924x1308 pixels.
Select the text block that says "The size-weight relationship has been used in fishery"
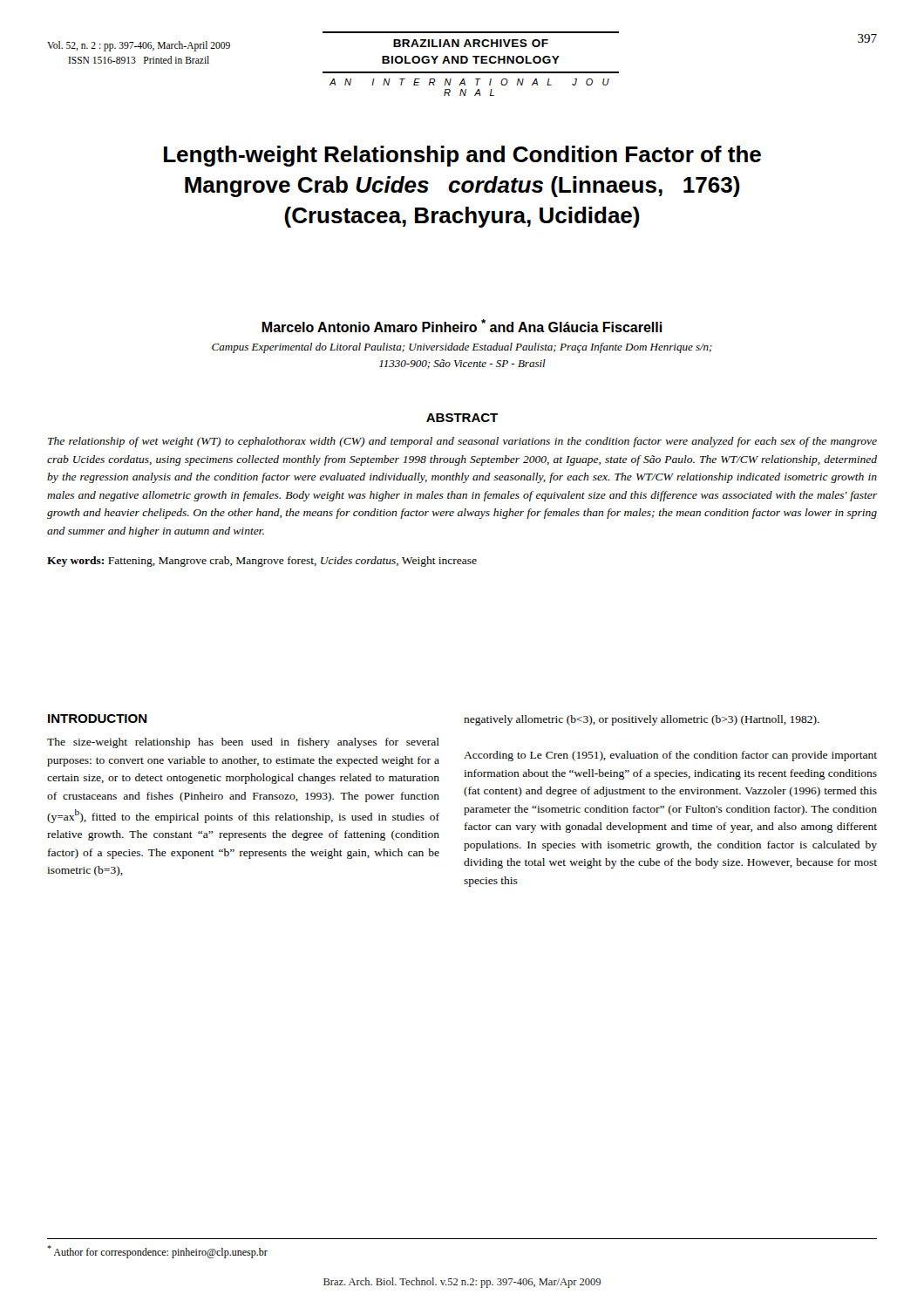pos(243,806)
